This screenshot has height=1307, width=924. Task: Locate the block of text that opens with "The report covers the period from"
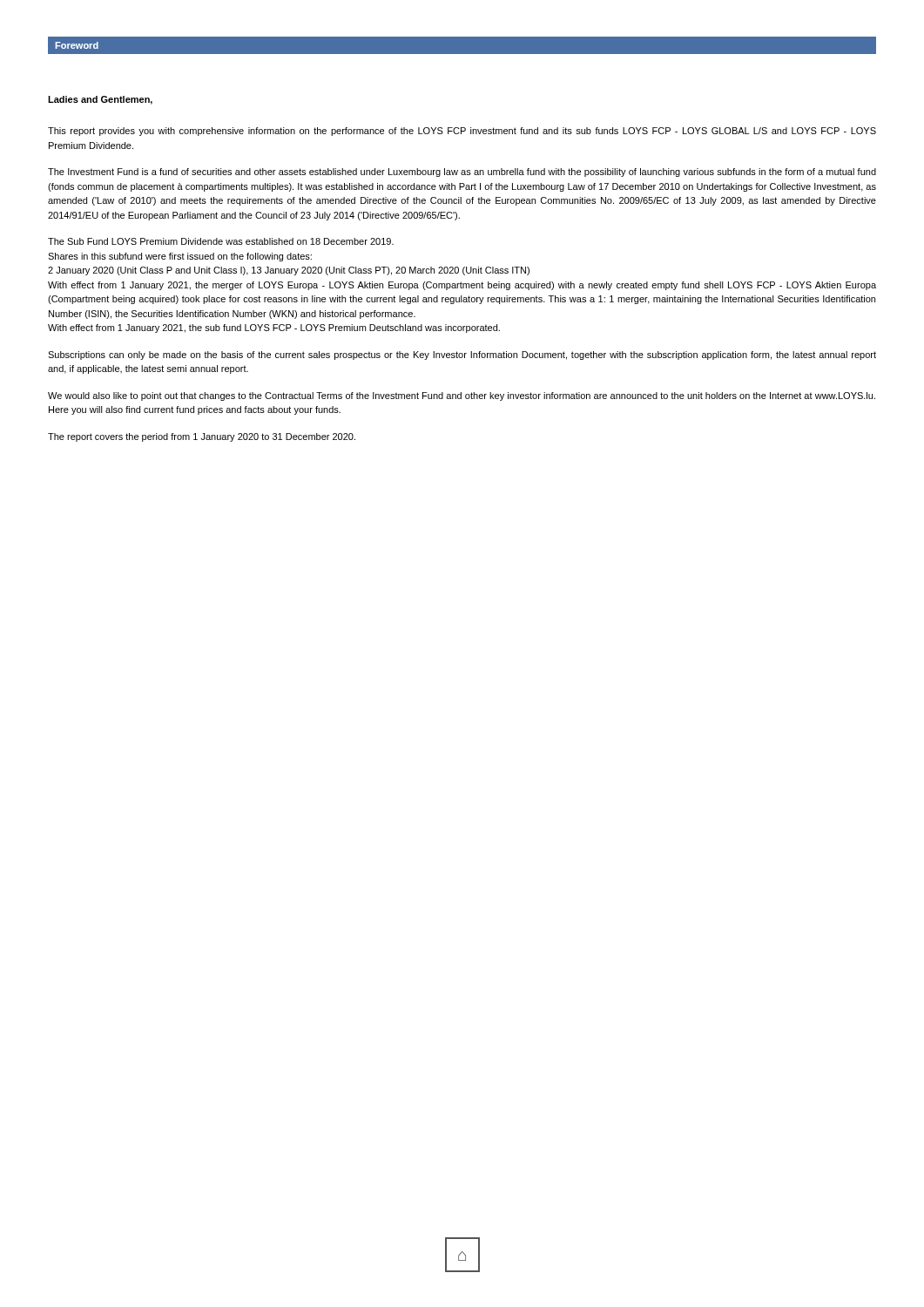(202, 436)
